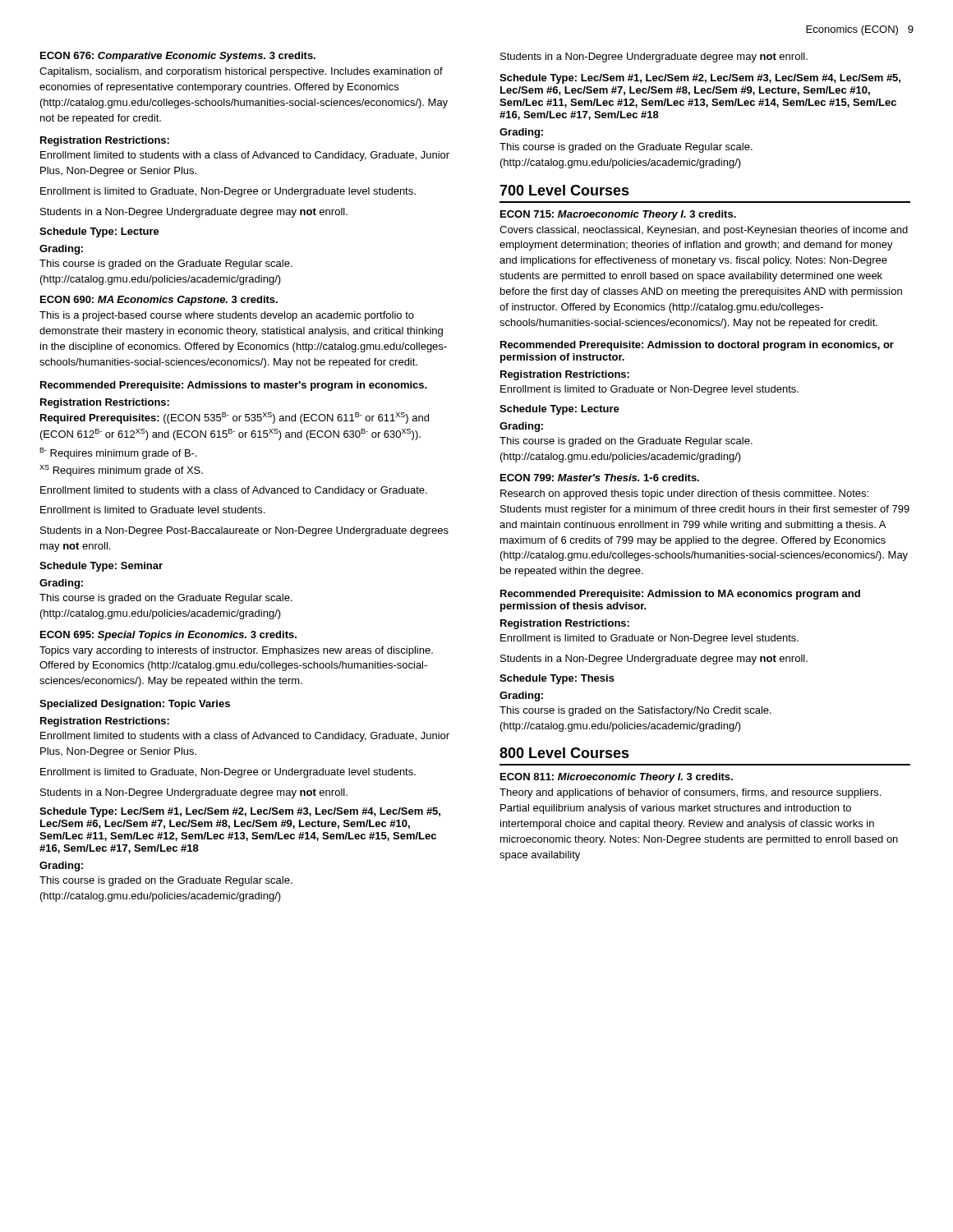
Task: Point to "800 Level Courses"
Action: (x=564, y=753)
